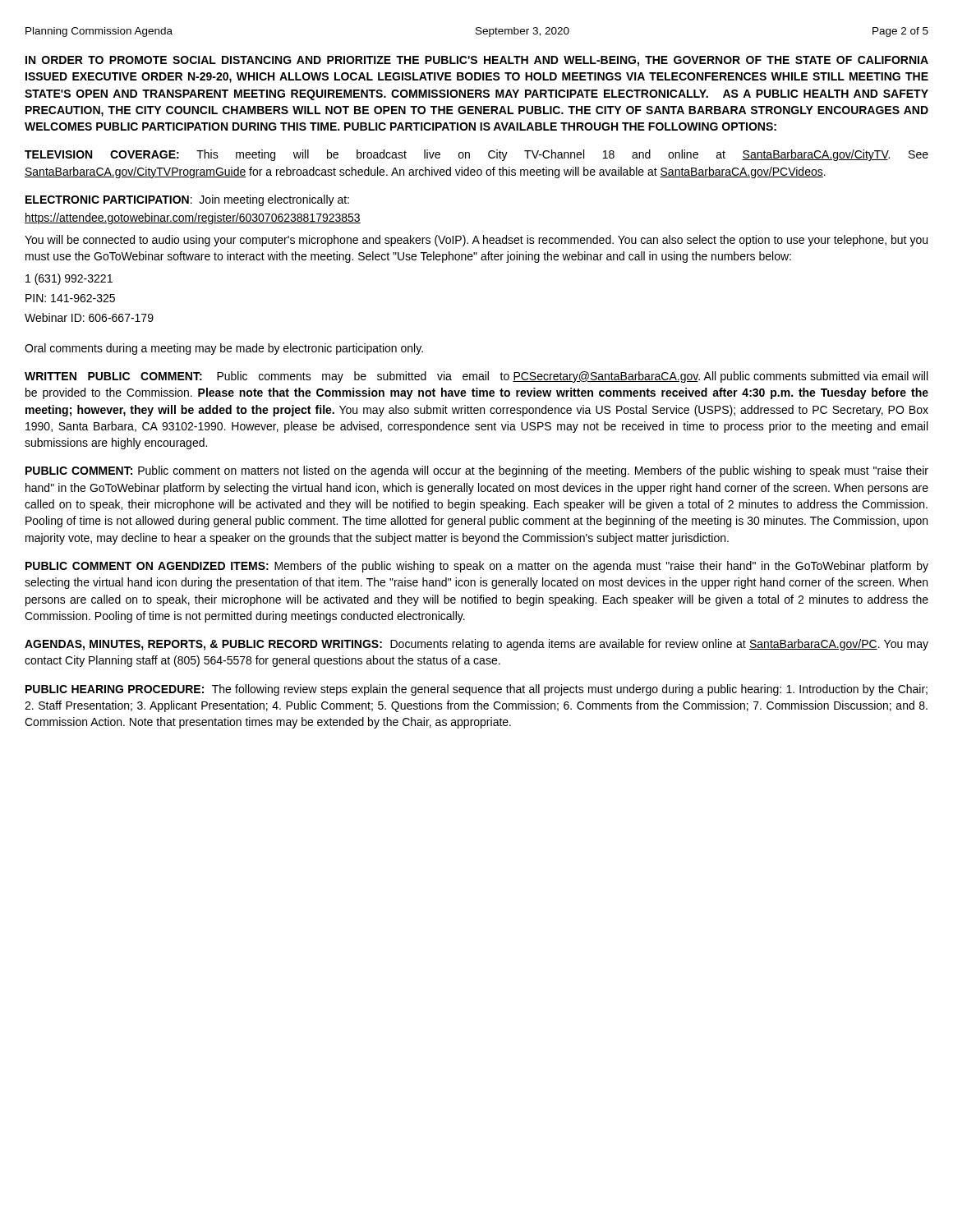Locate the text block that says "Oral comments during"

click(224, 349)
